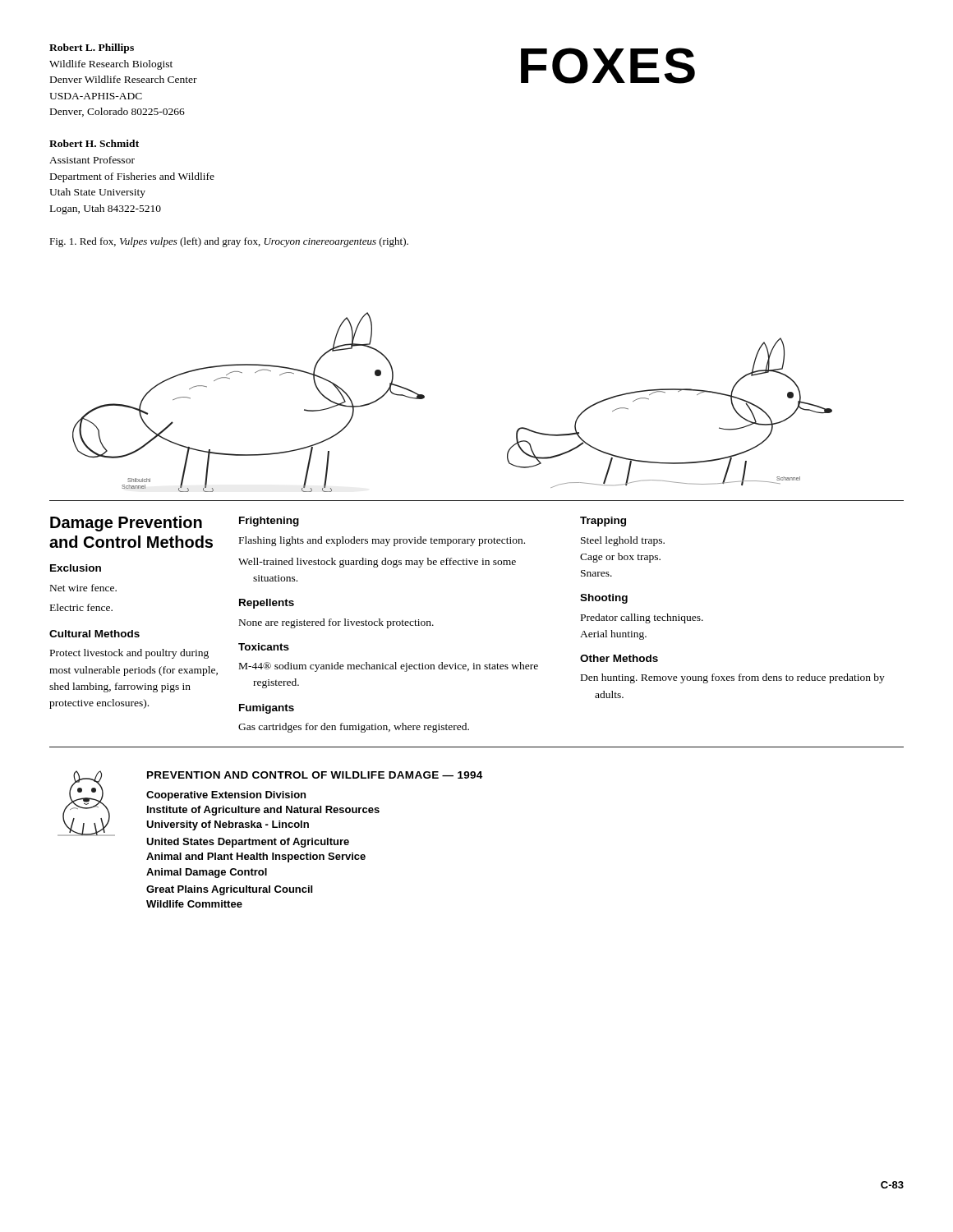Select the list item that reads "Cage or box traps."
The width and height of the screenshot is (953, 1232).
621,556
